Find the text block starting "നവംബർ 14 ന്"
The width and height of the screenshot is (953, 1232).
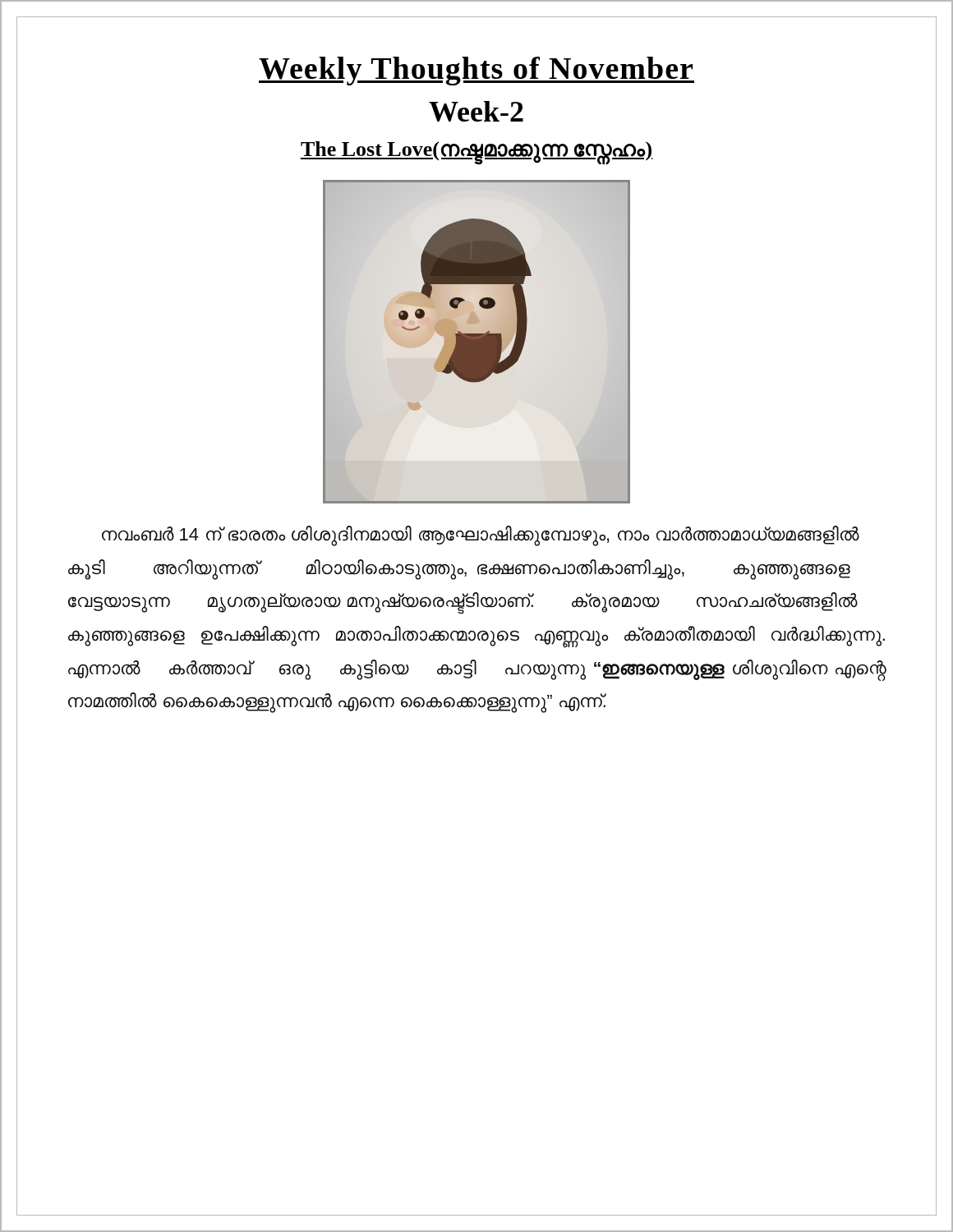pos(476,618)
